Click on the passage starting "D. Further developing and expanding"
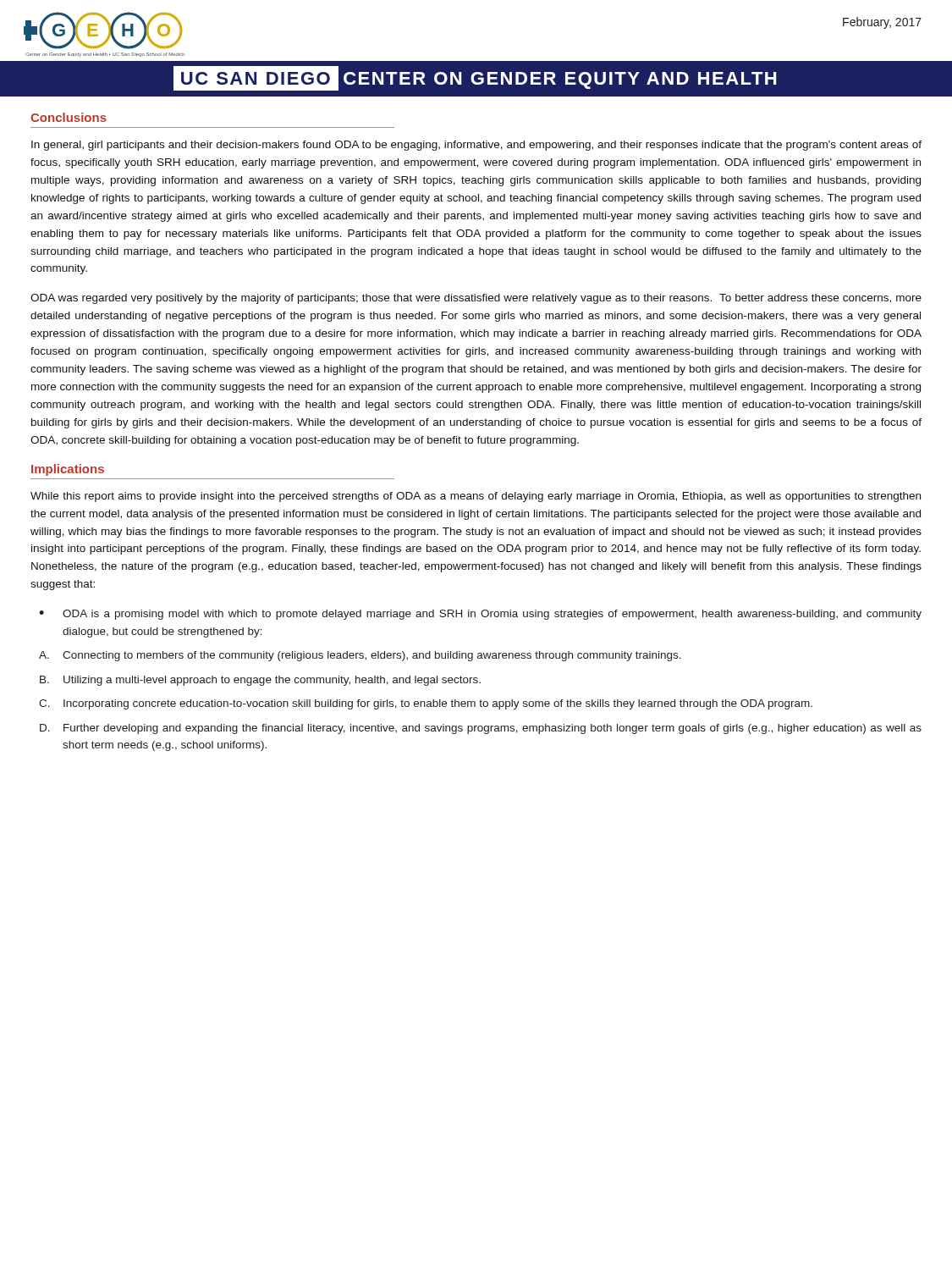 tap(480, 737)
